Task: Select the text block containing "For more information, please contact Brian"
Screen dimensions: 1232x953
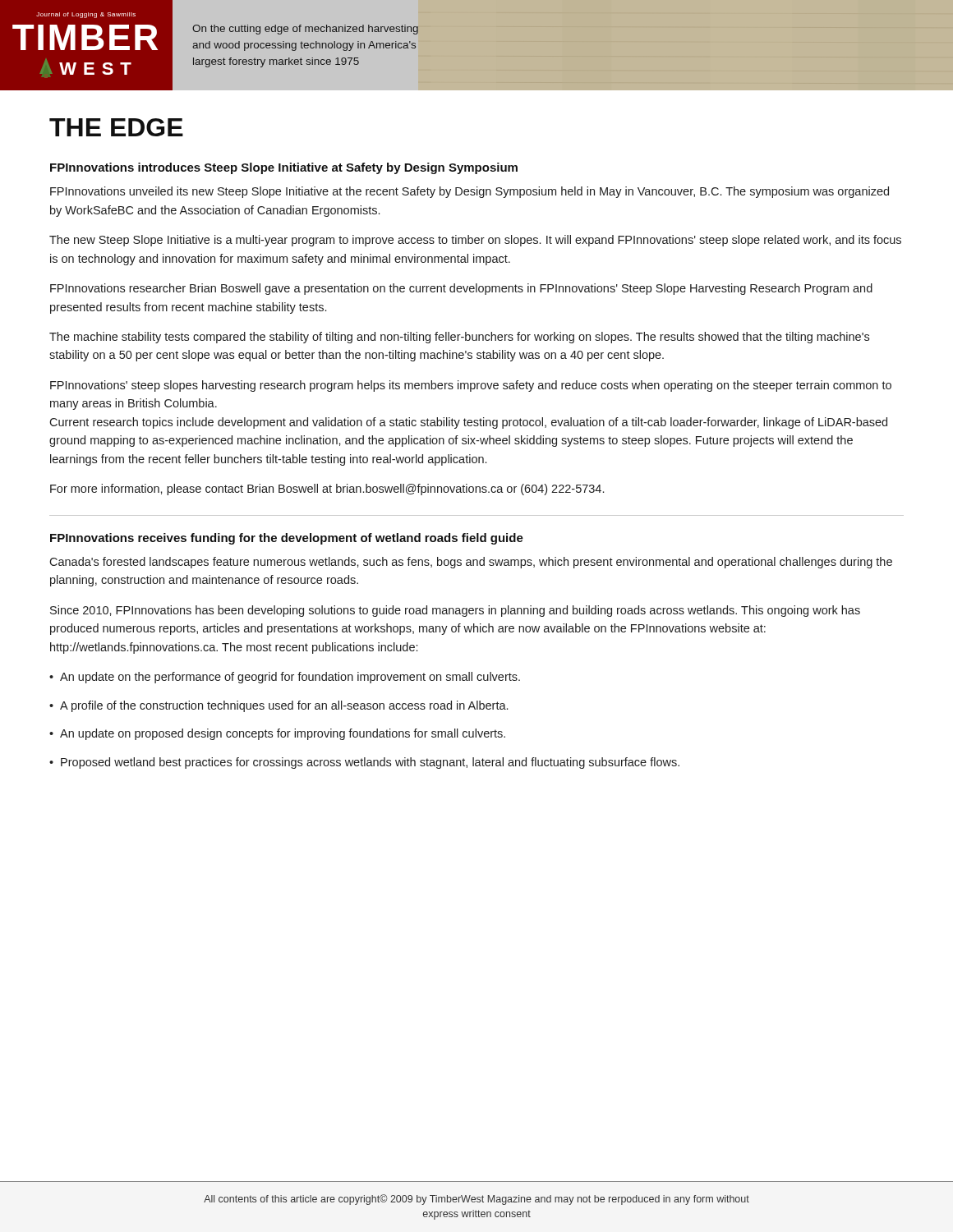Action: pos(476,489)
